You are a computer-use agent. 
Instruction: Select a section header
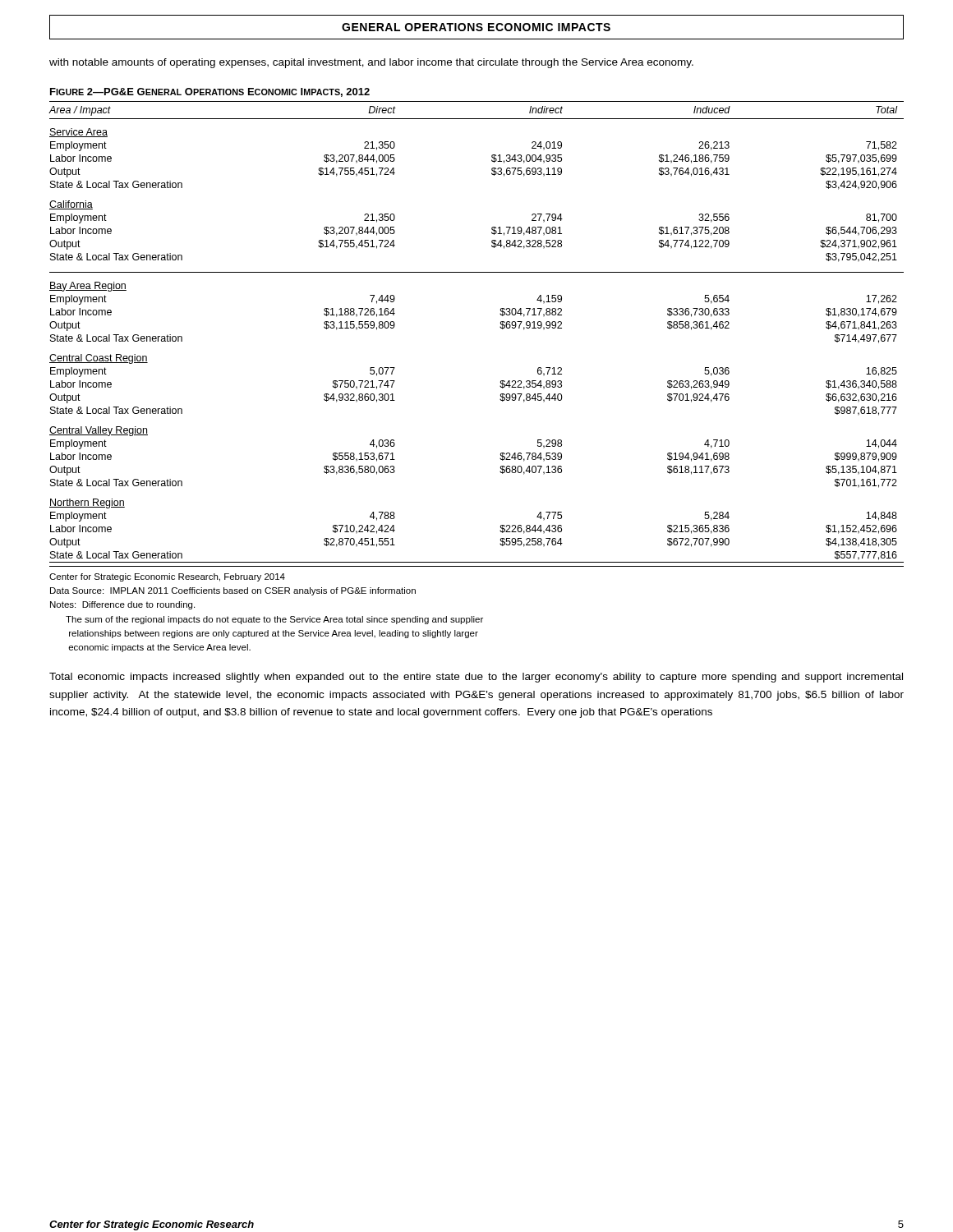(x=476, y=27)
